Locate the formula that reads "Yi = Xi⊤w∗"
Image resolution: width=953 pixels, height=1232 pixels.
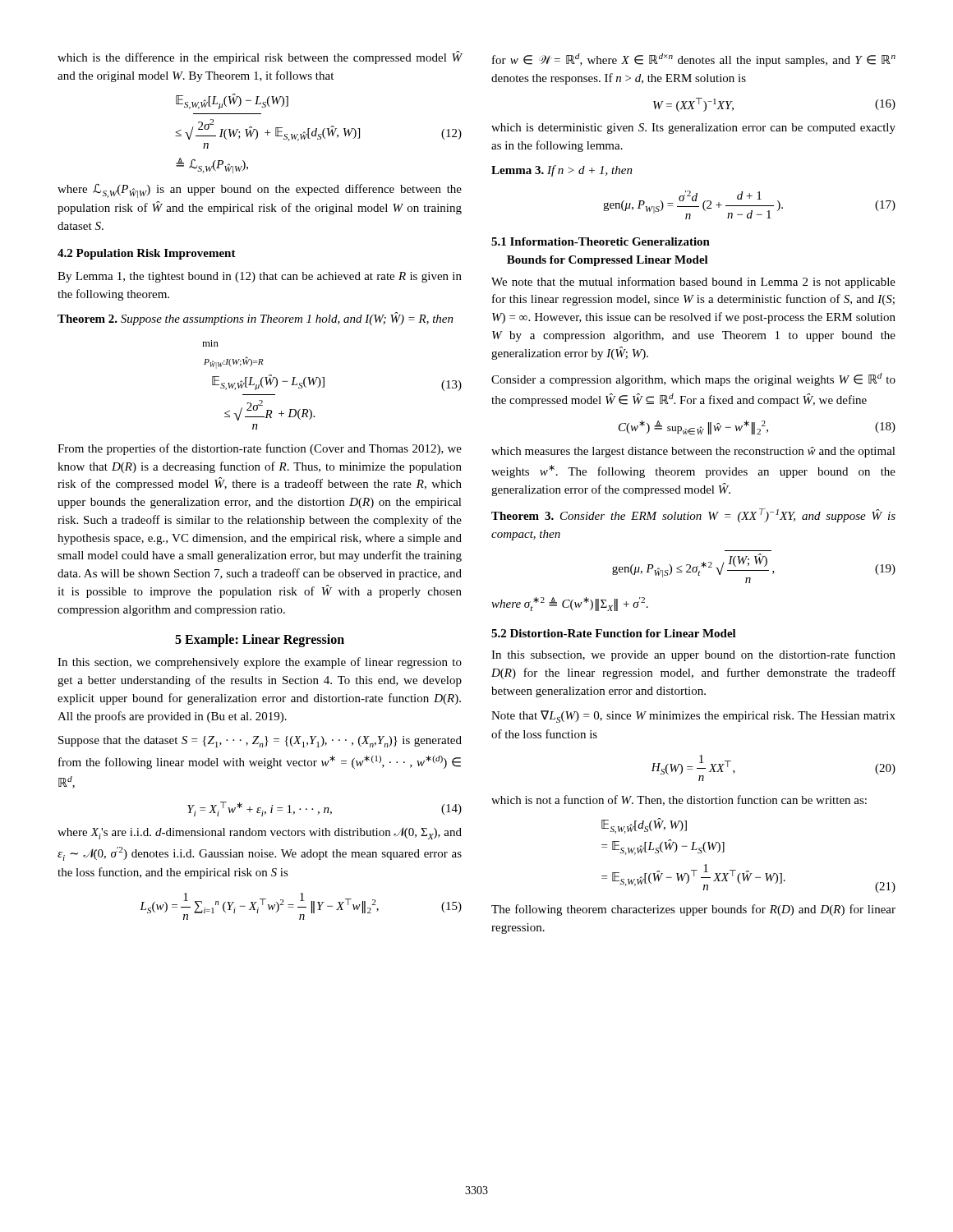[260, 809]
